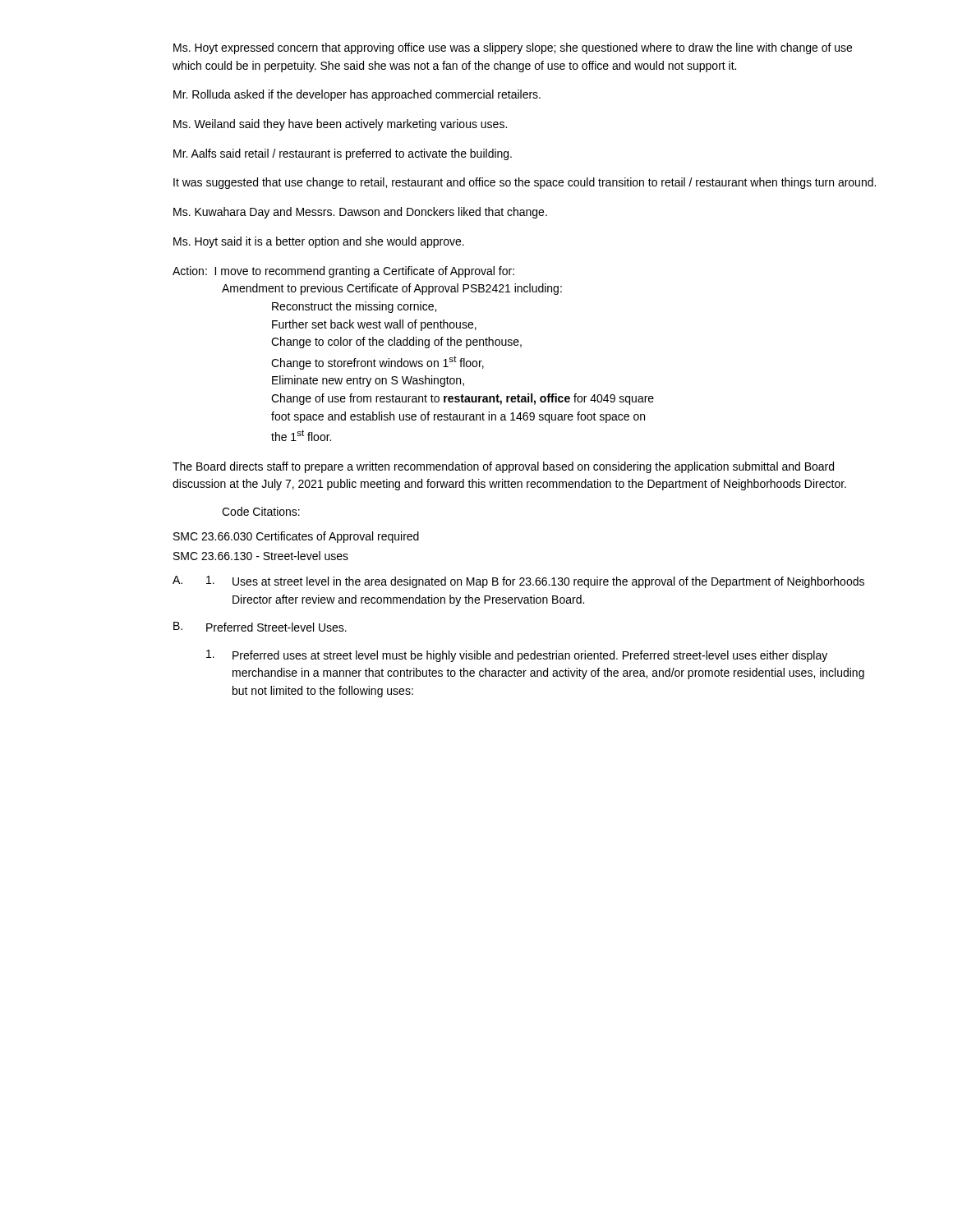The height and width of the screenshot is (1232, 953).
Task: Locate the element starting "SMC 23.66.030 Certificates of Approval required"
Action: click(296, 536)
